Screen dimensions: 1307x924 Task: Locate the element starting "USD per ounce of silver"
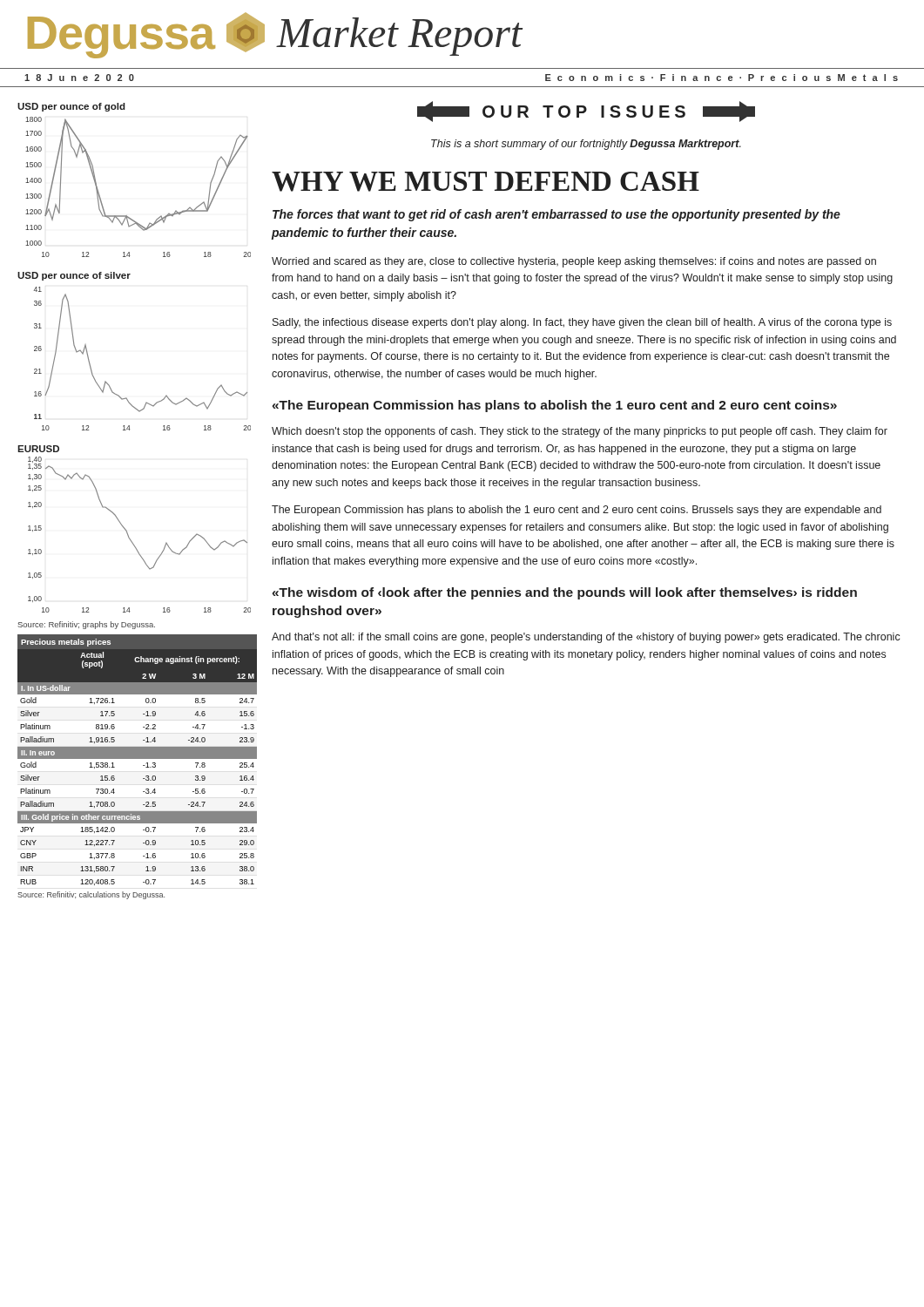(74, 275)
